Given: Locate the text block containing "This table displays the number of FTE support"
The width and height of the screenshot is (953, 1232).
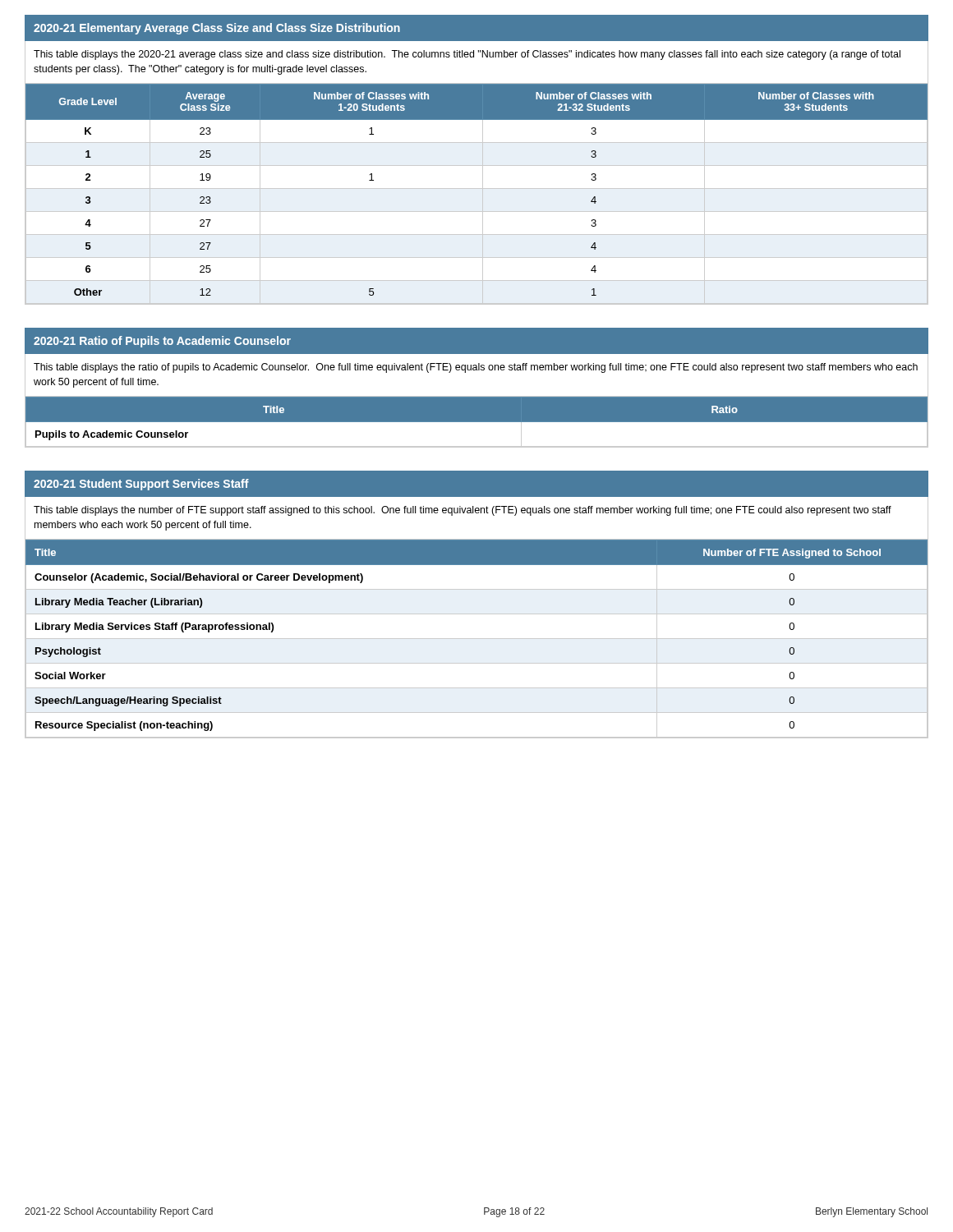Looking at the screenshot, I should [462, 517].
